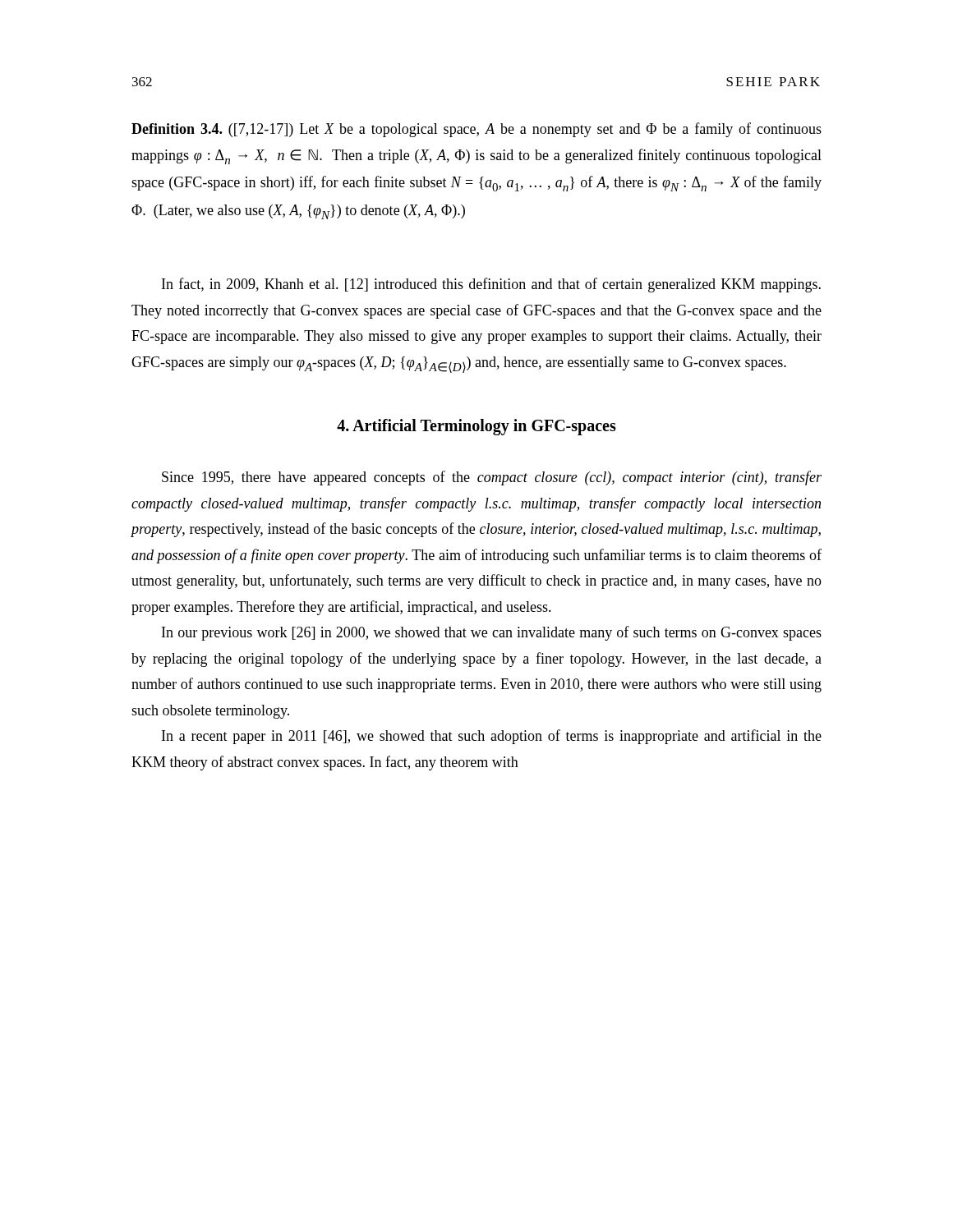The image size is (953, 1232).
Task: Find the text block with the text "Since 1995, there have appeared concepts of the"
Action: [476, 542]
